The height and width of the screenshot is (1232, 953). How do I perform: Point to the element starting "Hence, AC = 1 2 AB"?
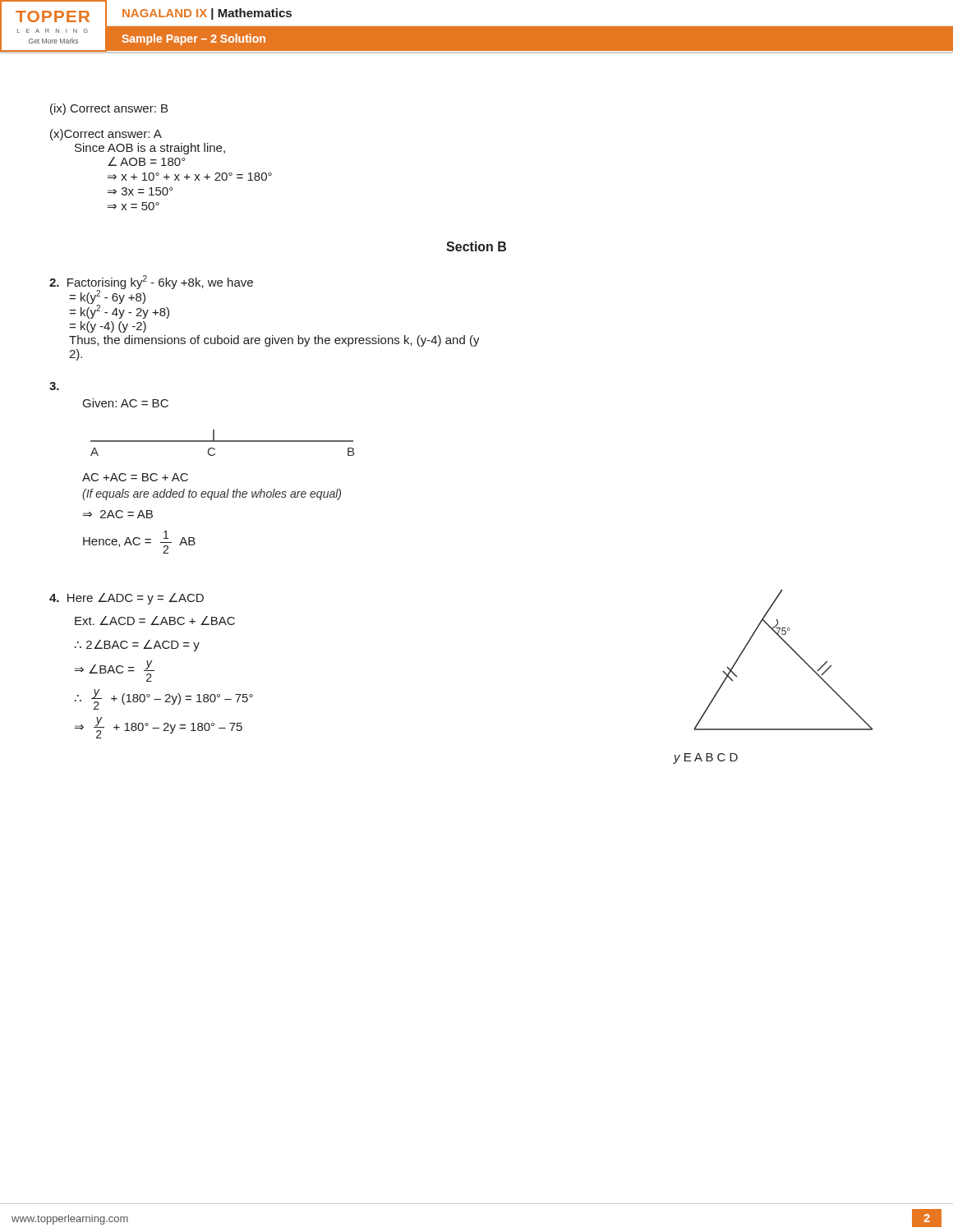click(x=139, y=542)
